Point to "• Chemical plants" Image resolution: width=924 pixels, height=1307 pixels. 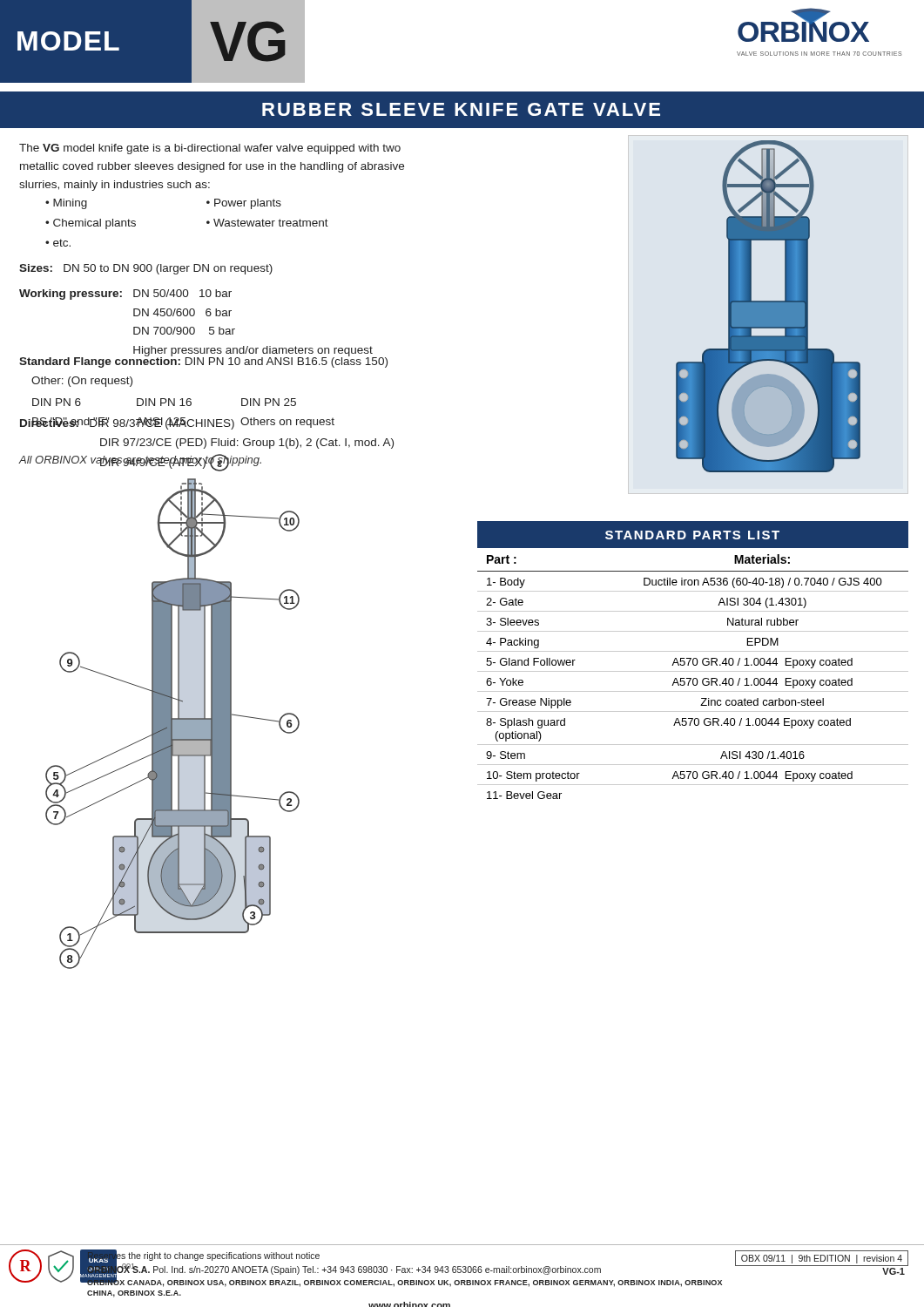pos(91,223)
